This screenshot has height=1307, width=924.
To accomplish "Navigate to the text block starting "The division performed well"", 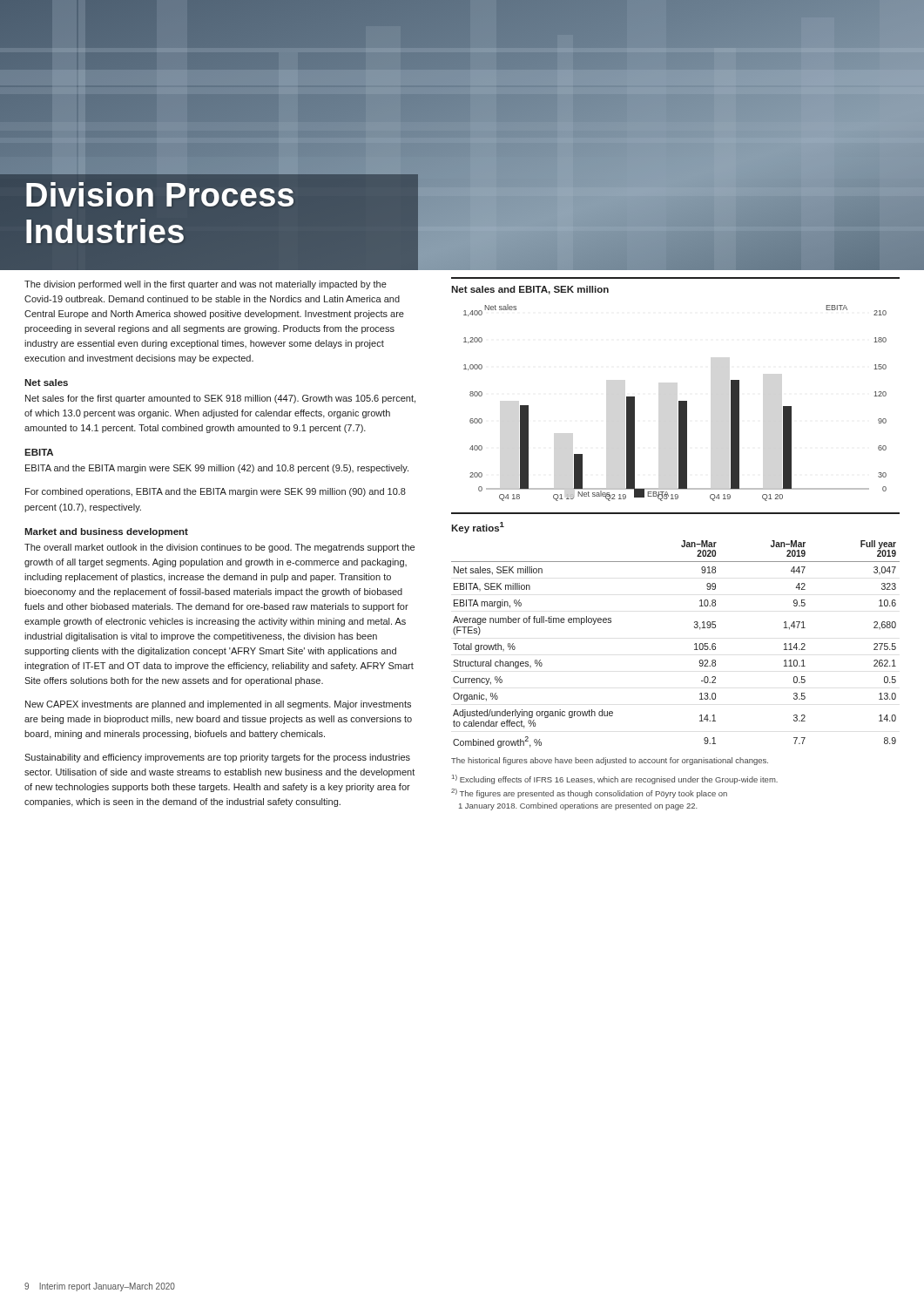I will click(x=214, y=321).
